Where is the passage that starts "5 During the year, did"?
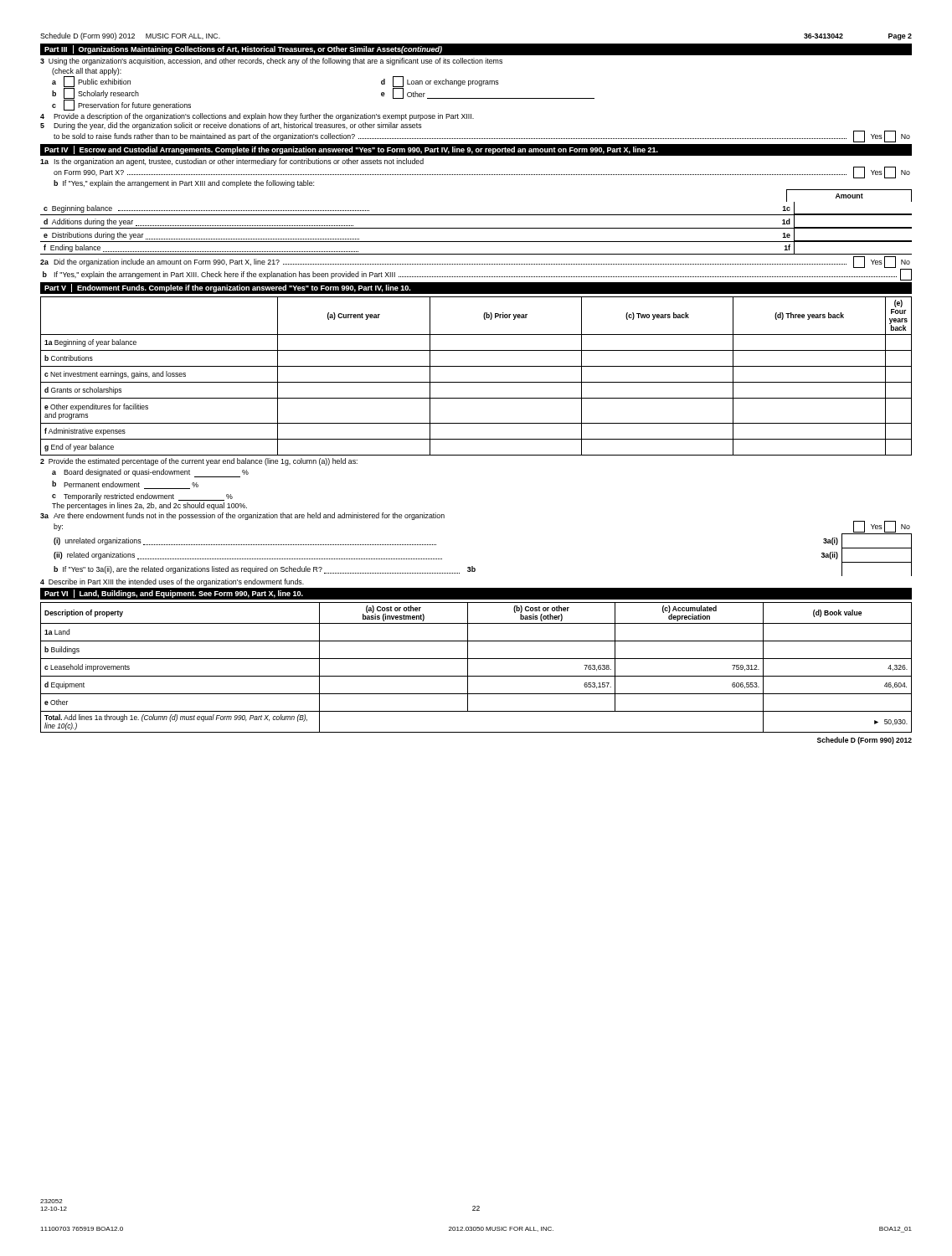 476,126
